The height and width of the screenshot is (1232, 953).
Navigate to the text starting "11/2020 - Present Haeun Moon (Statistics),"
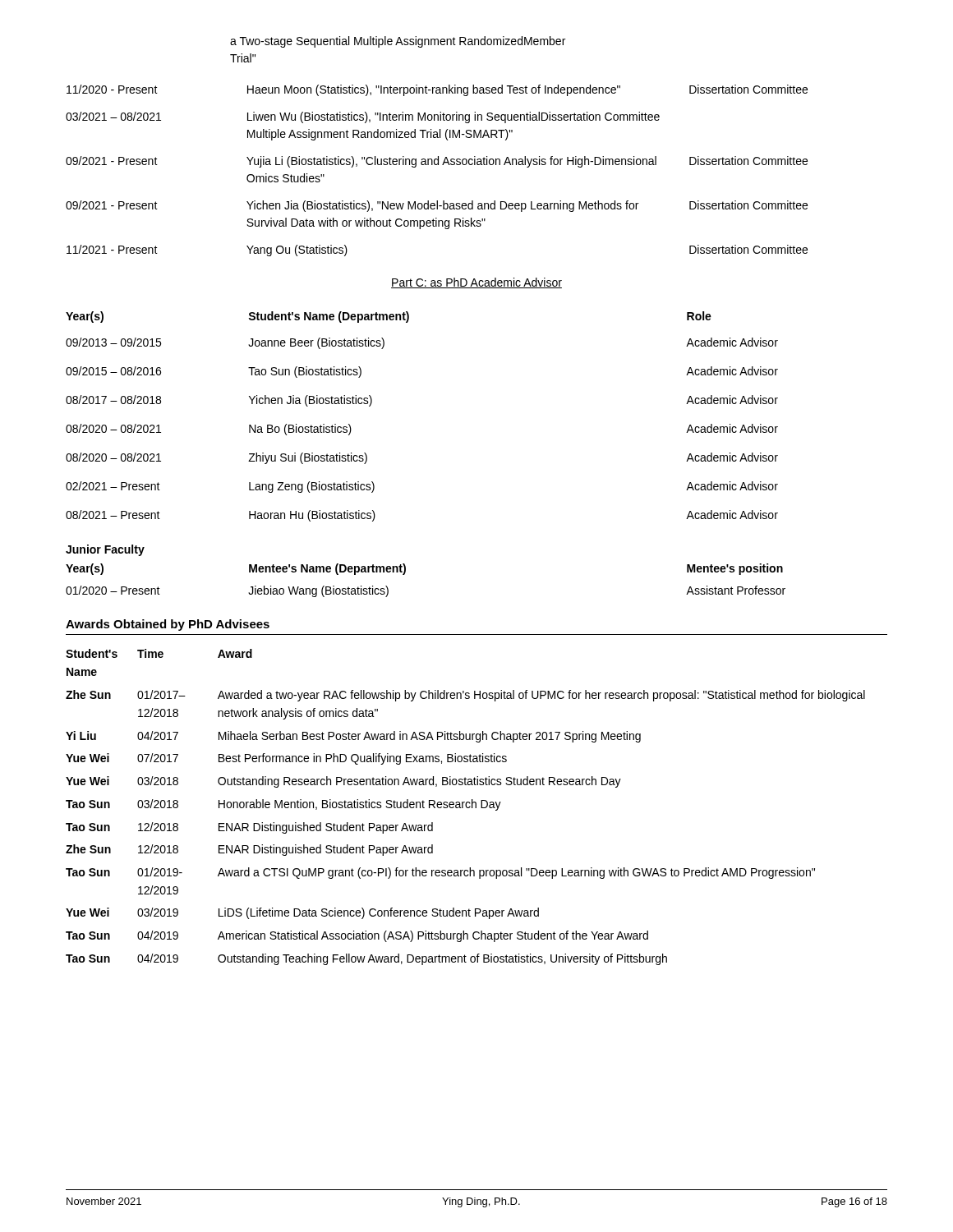click(476, 90)
